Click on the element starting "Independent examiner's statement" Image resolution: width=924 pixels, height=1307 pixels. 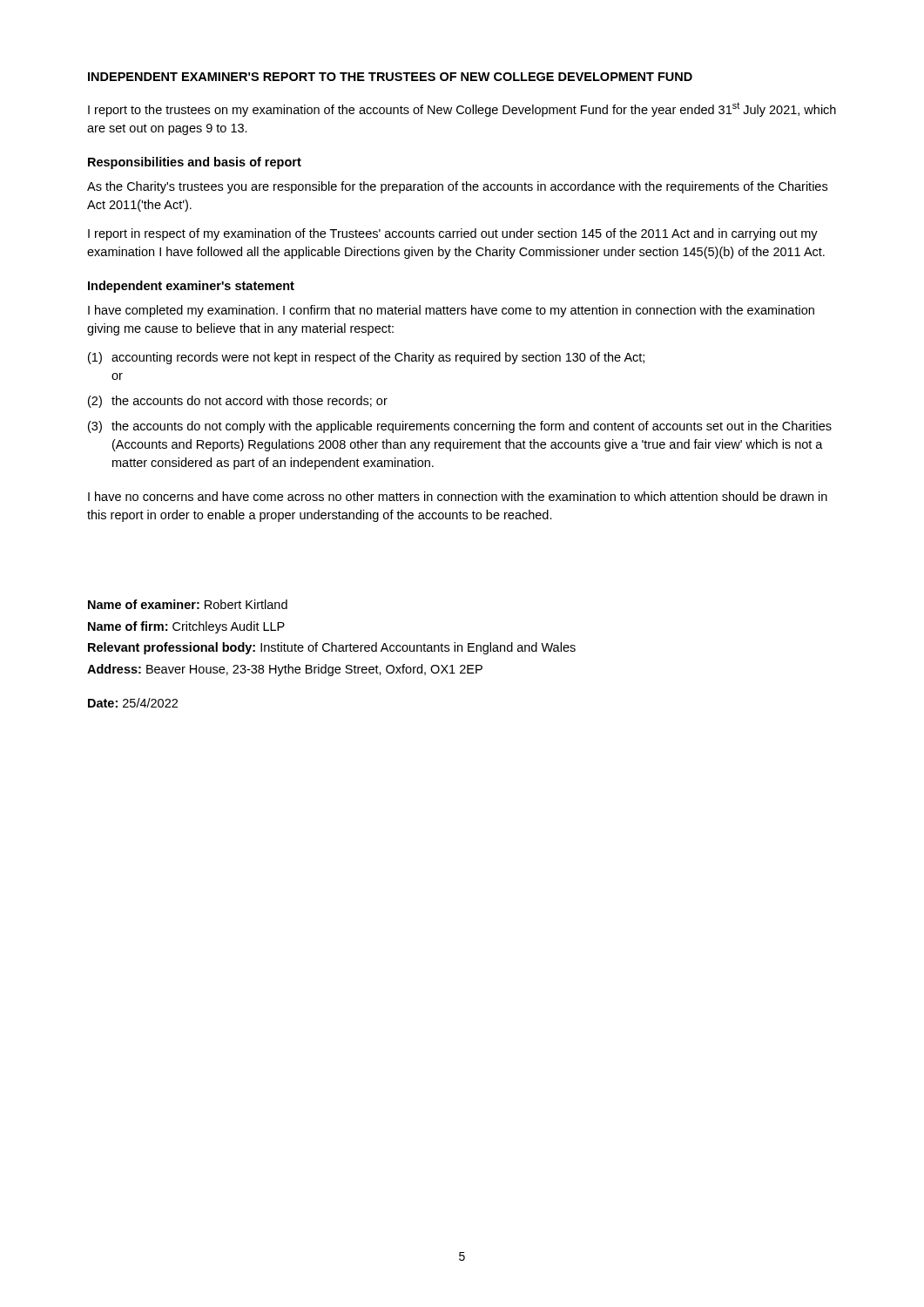point(191,286)
